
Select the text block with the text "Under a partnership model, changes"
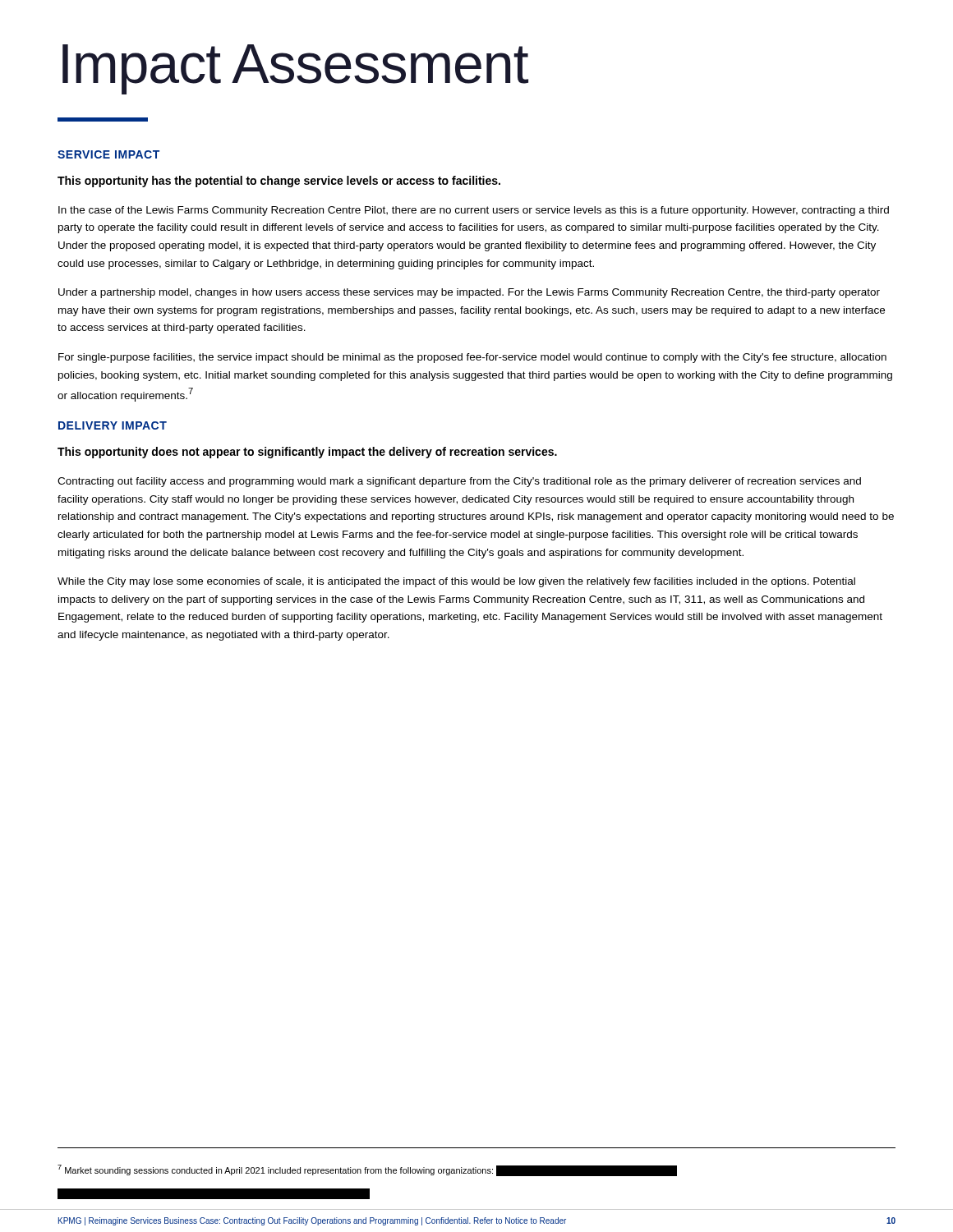(x=476, y=310)
